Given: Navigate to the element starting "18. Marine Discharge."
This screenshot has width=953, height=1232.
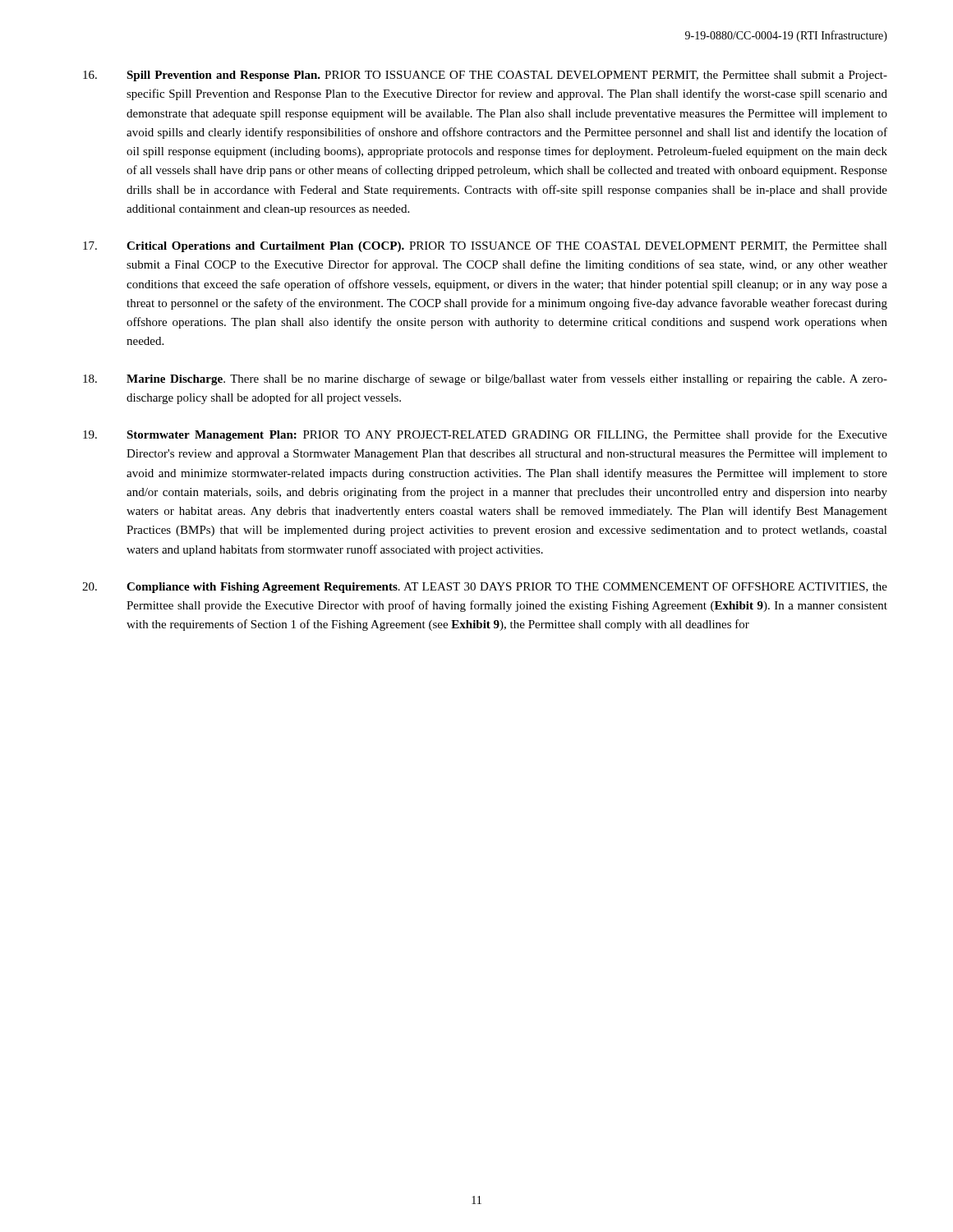Looking at the screenshot, I should click(485, 388).
